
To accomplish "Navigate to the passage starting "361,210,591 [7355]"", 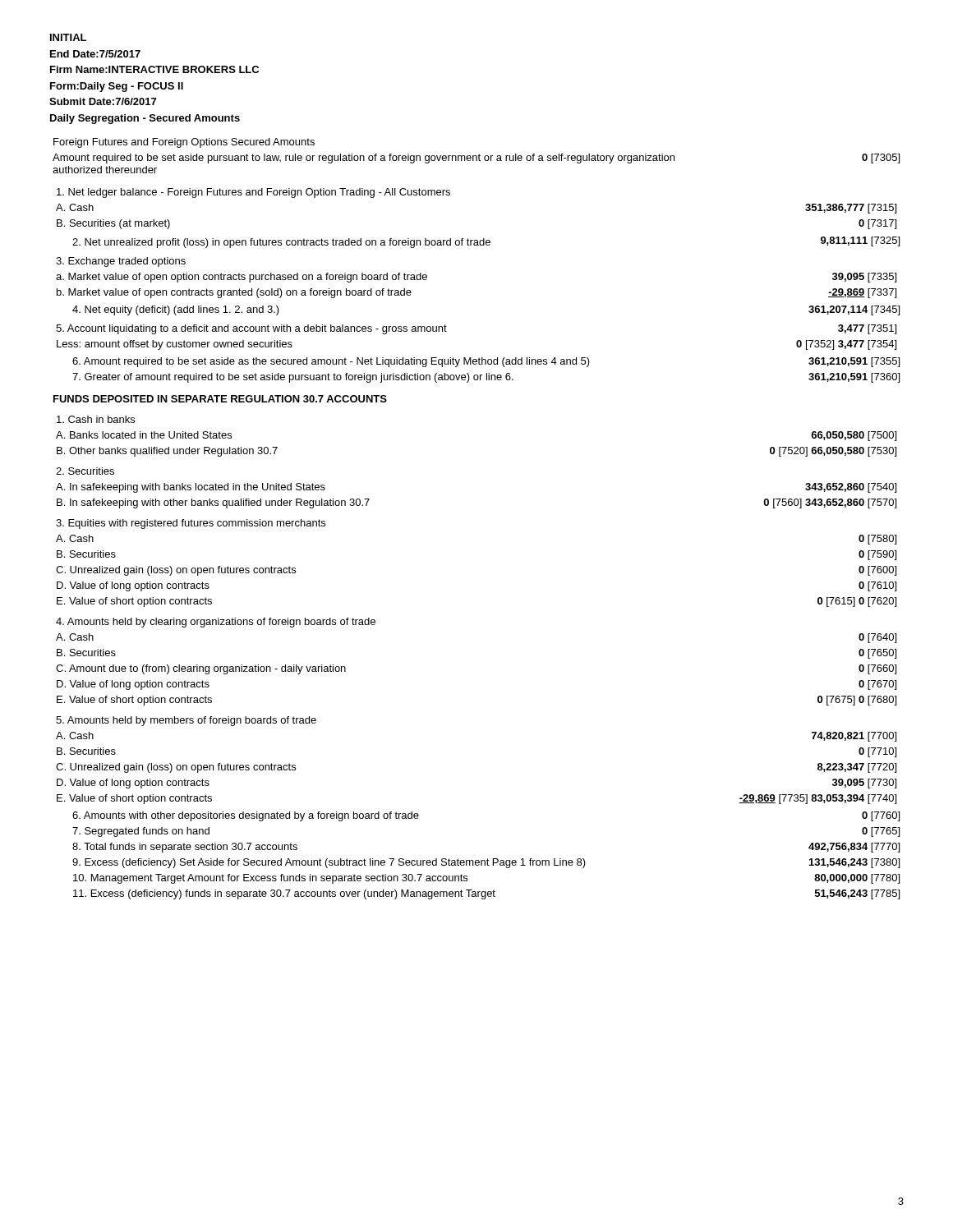I will pos(854,361).
